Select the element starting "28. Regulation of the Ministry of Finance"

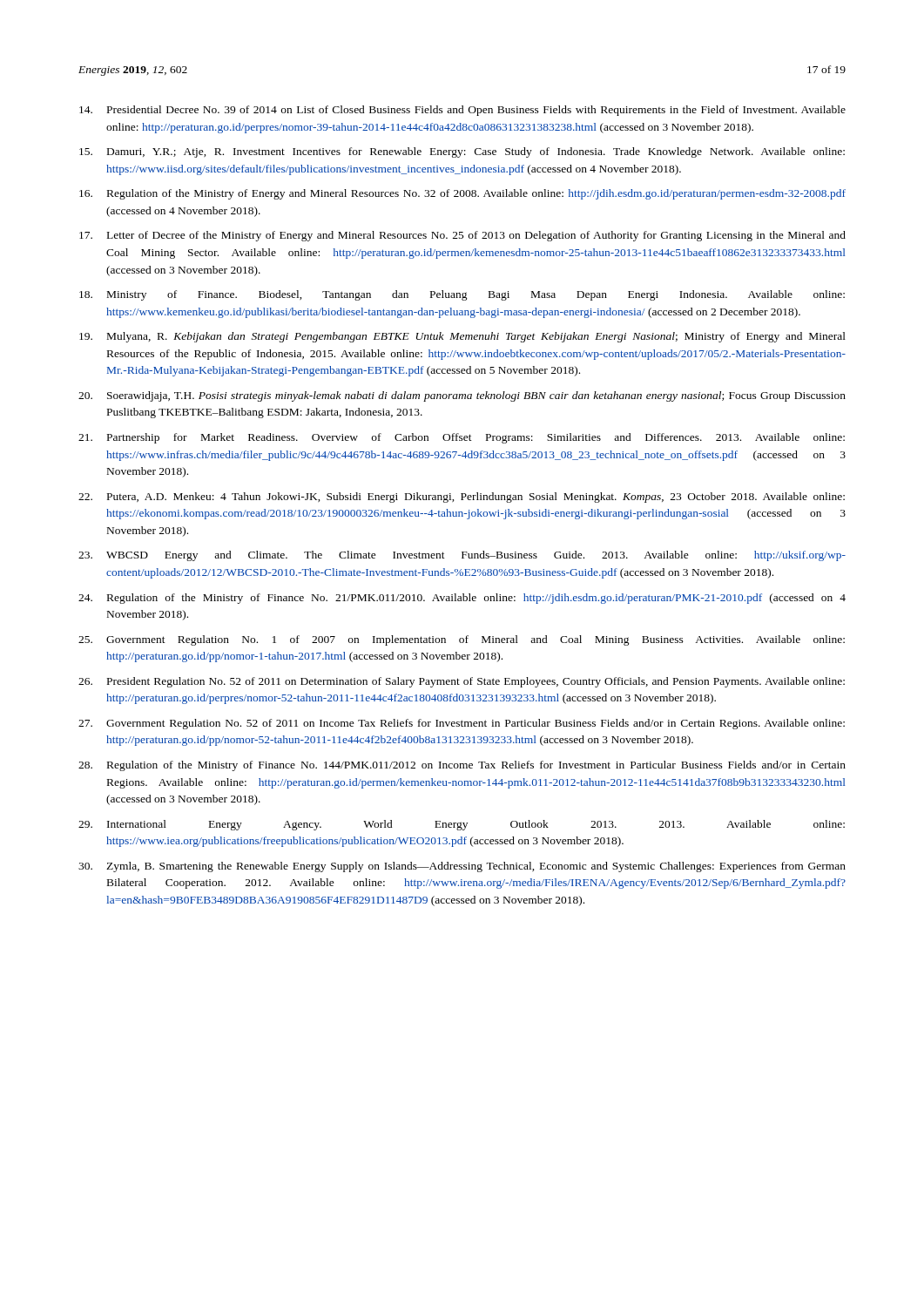462,782
